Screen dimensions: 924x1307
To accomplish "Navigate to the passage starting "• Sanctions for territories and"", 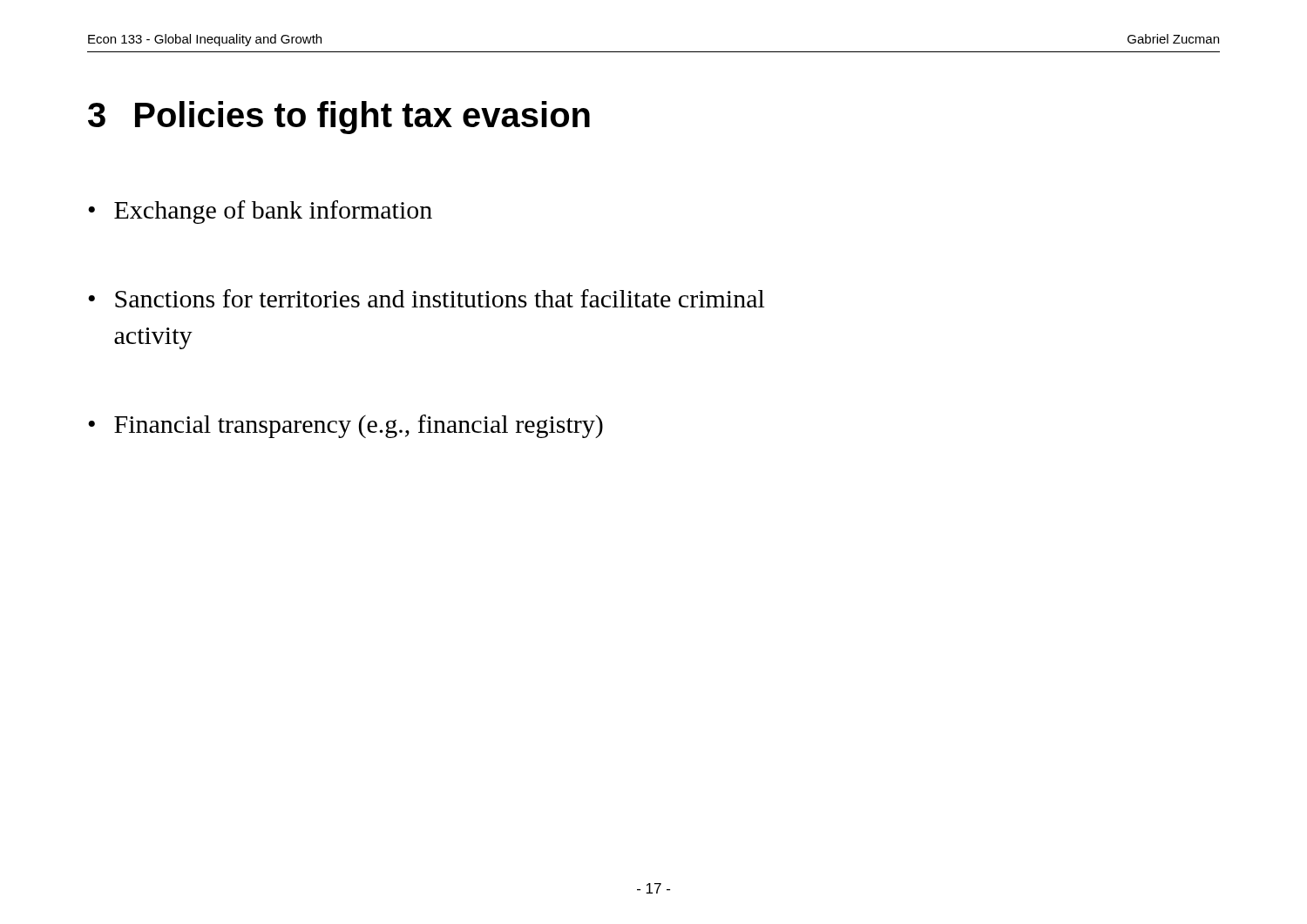I will (654, 317).
